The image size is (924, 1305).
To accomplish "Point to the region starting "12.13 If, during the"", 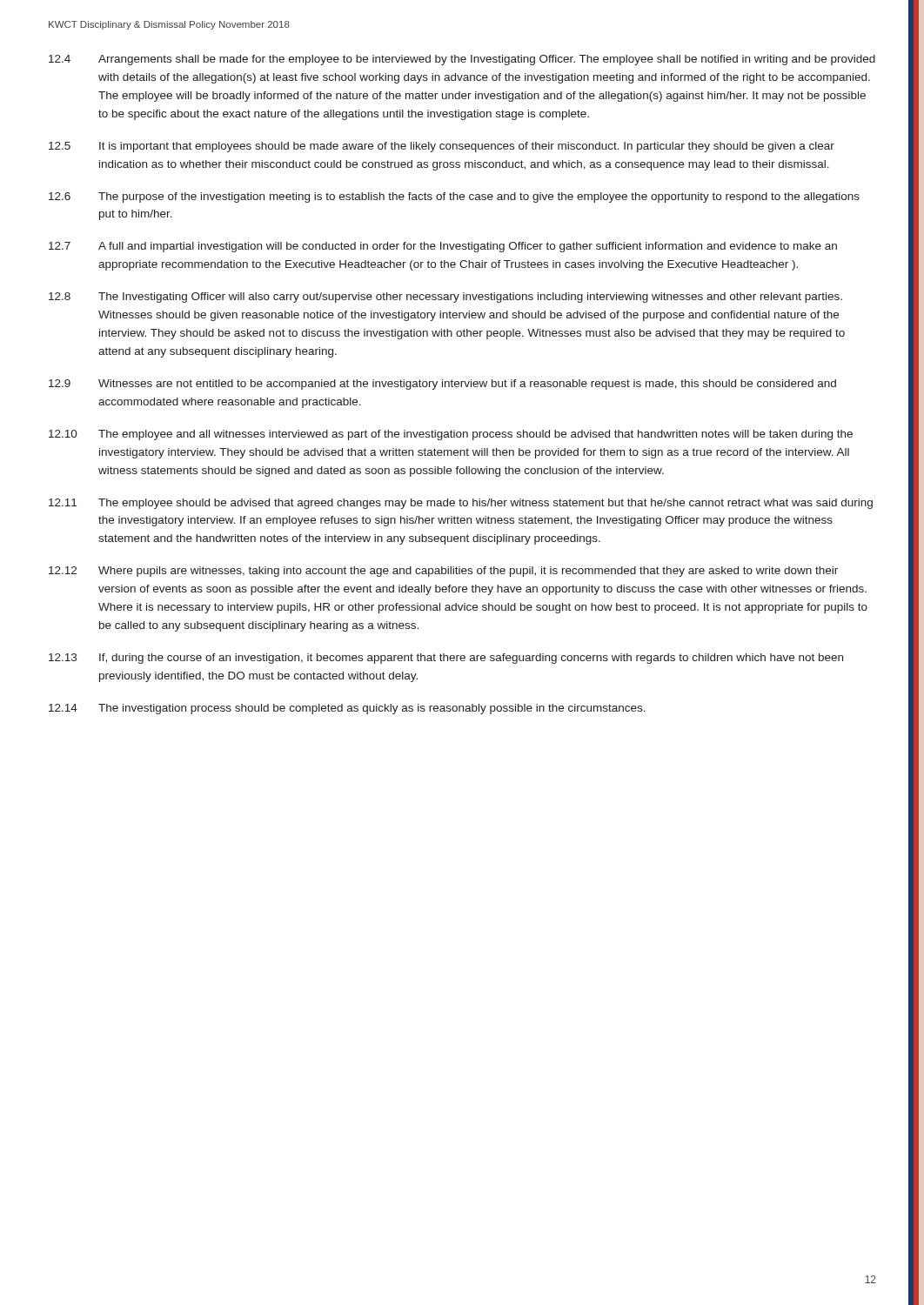I will tap(462, 667).
